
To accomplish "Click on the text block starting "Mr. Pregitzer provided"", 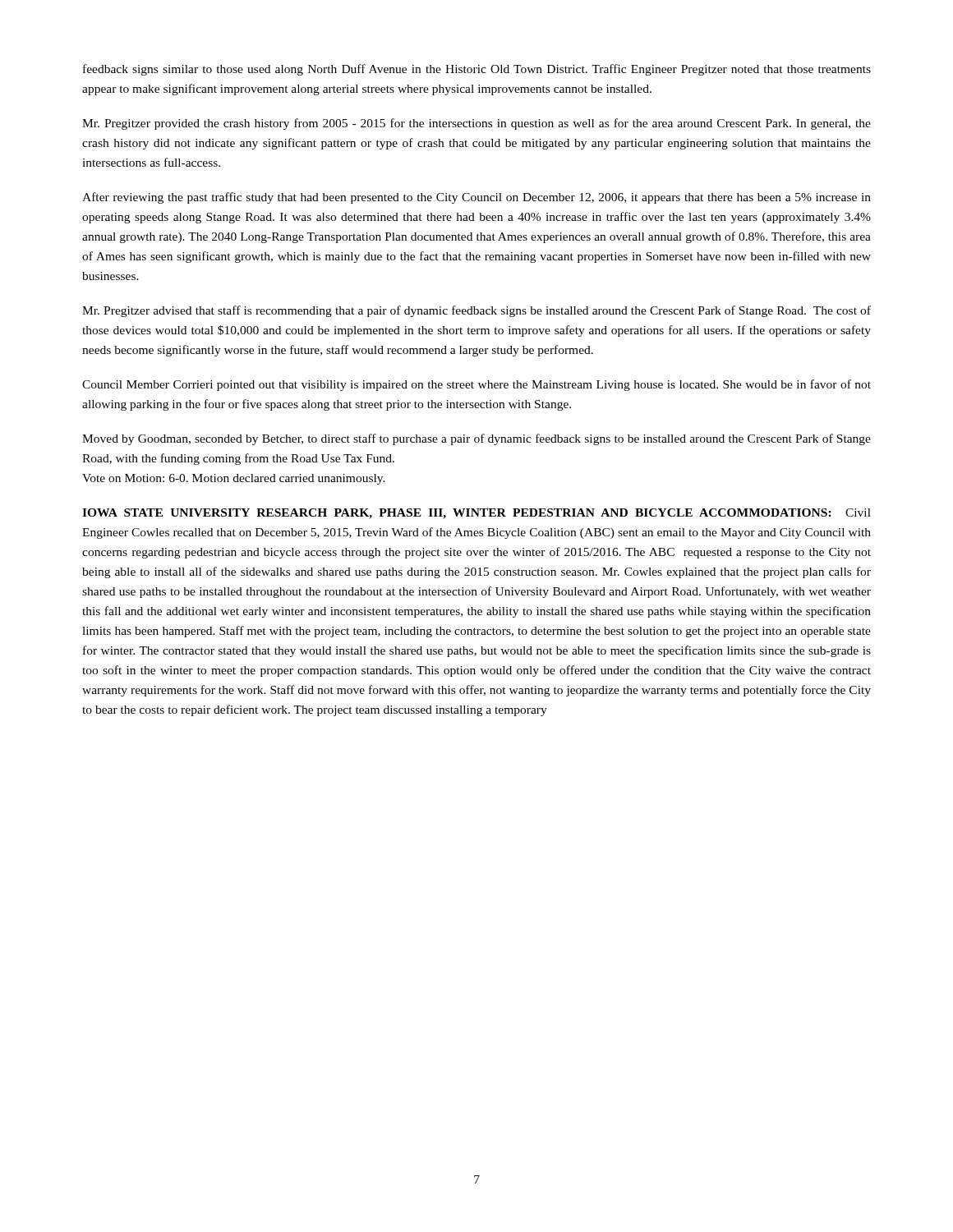I will (x=476, y=143).
